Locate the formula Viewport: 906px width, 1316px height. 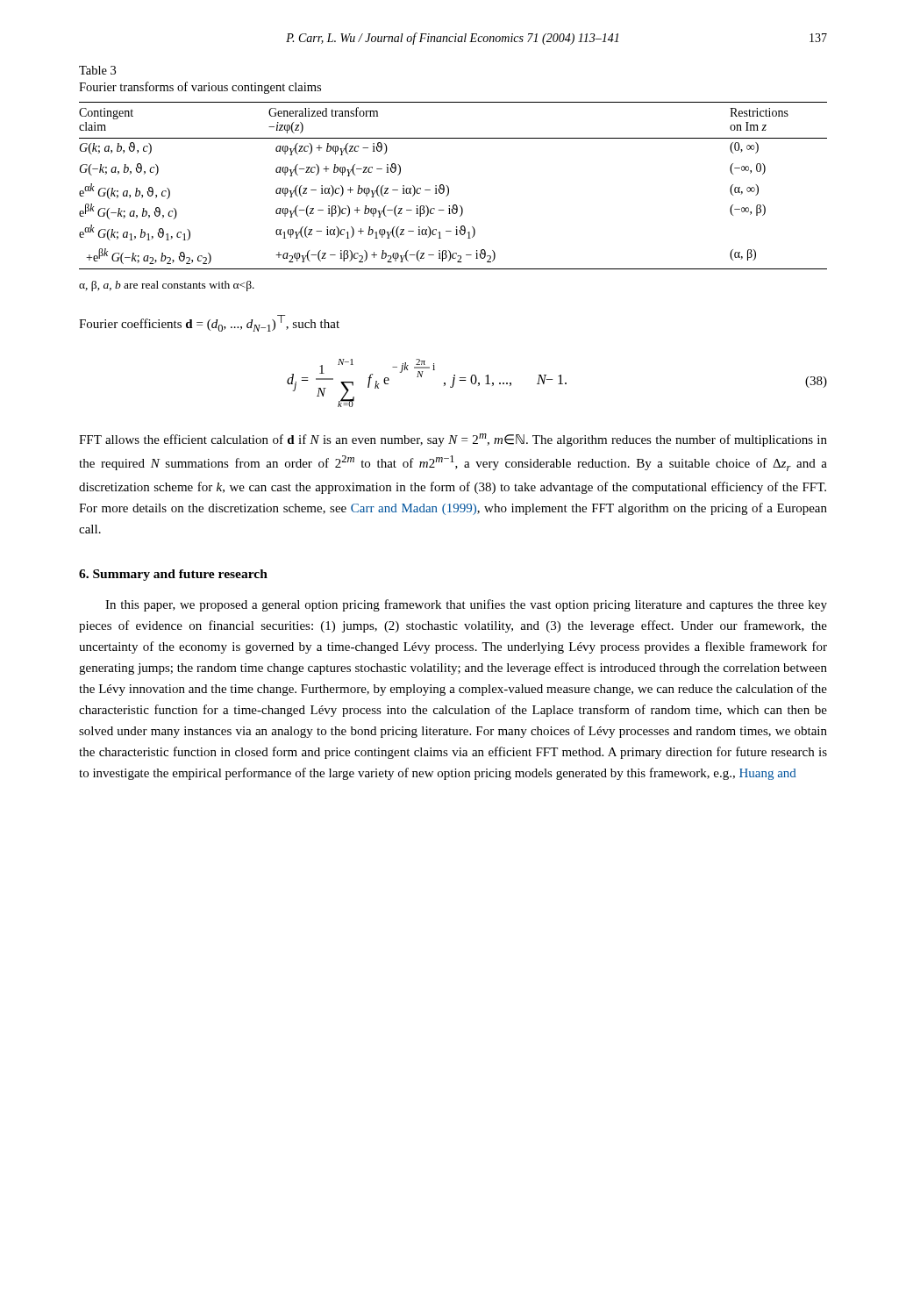pos(557,381)
